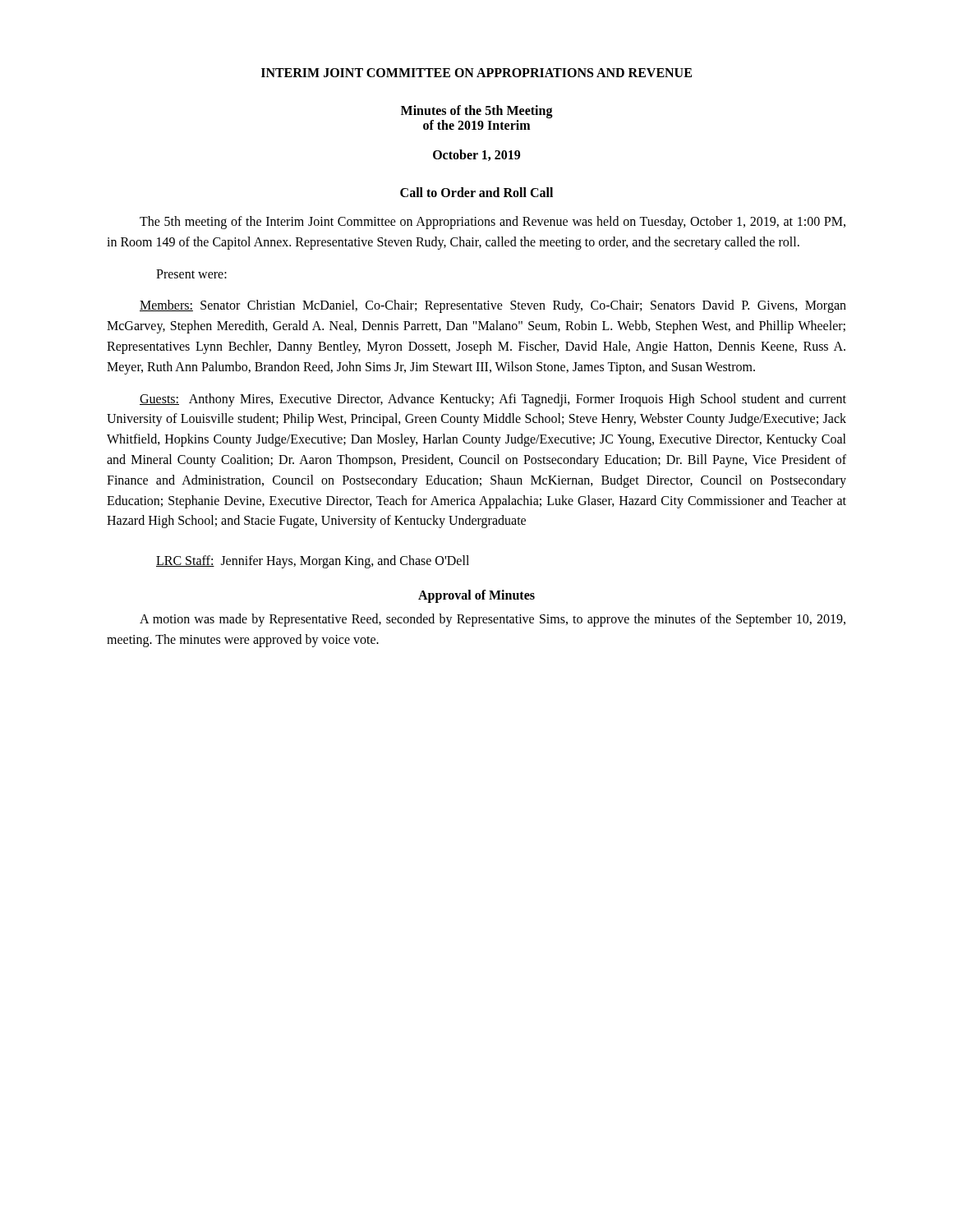Image resolution: width=953 pixels, height=1232 pixels.
Task: Locate the section header with the text "Approval of Minutes"
Action: pos(476,595)
